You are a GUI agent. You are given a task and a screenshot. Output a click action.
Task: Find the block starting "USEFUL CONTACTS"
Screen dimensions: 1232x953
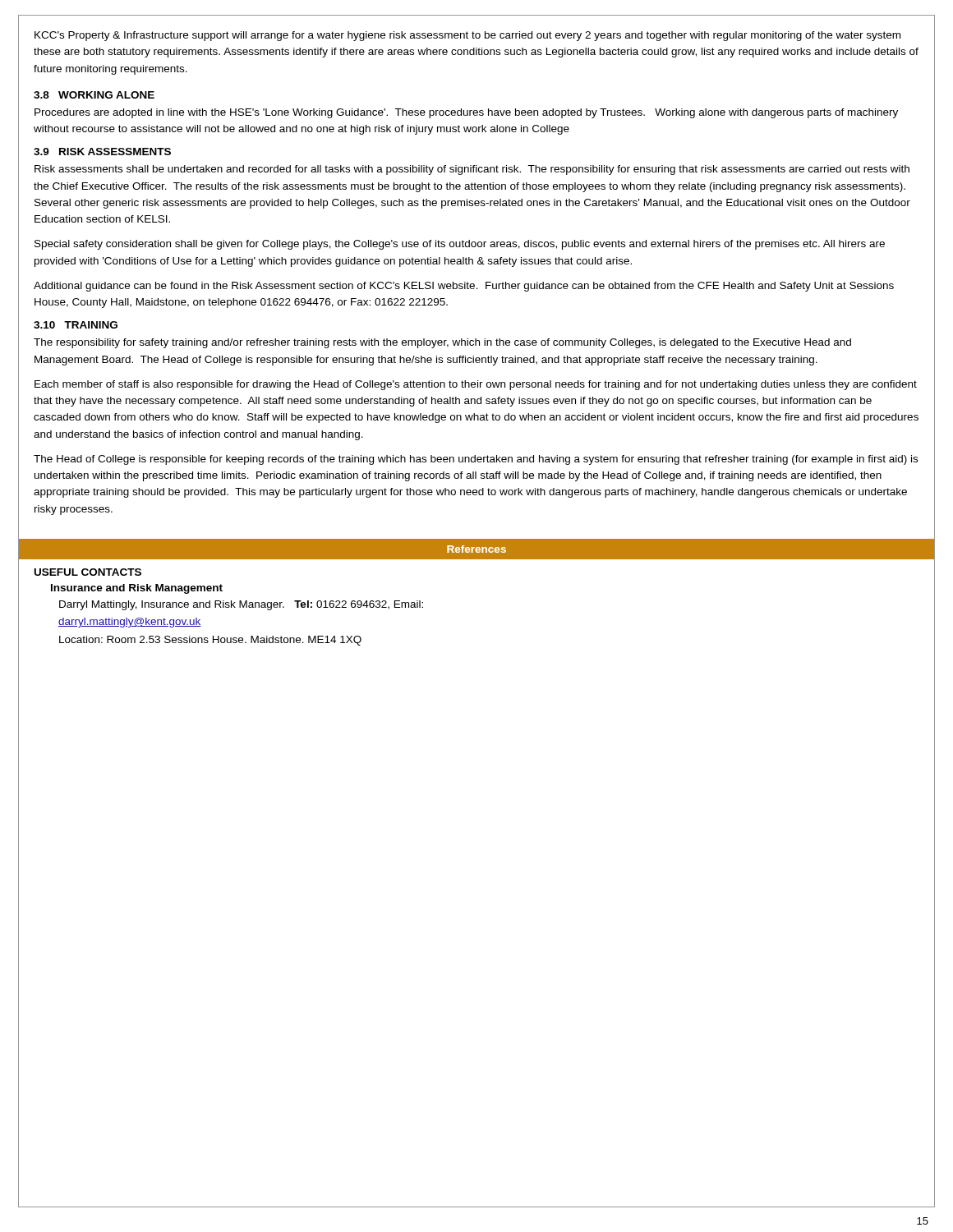tap(88, 572)
